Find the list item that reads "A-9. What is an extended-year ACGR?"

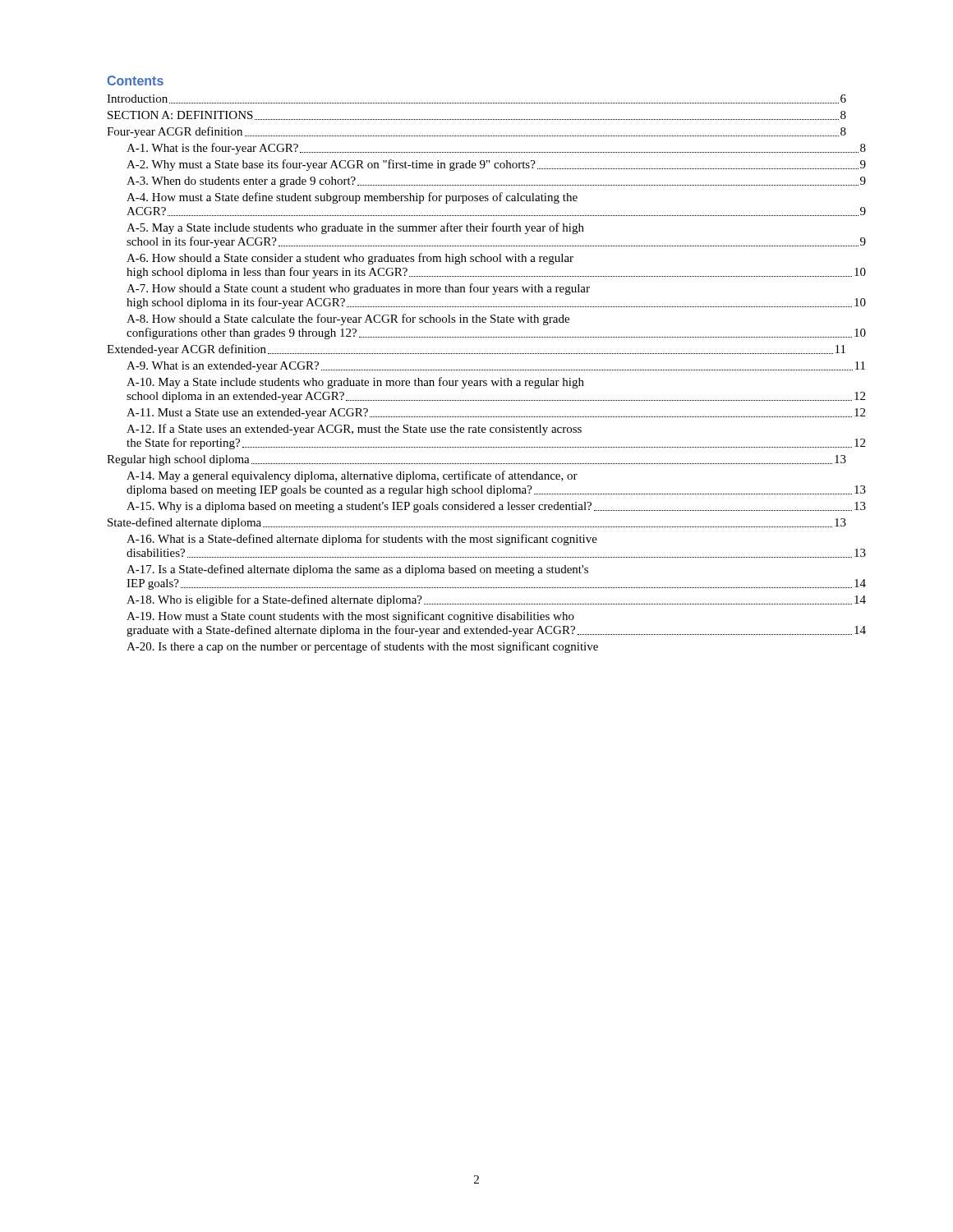coord(496,366)
